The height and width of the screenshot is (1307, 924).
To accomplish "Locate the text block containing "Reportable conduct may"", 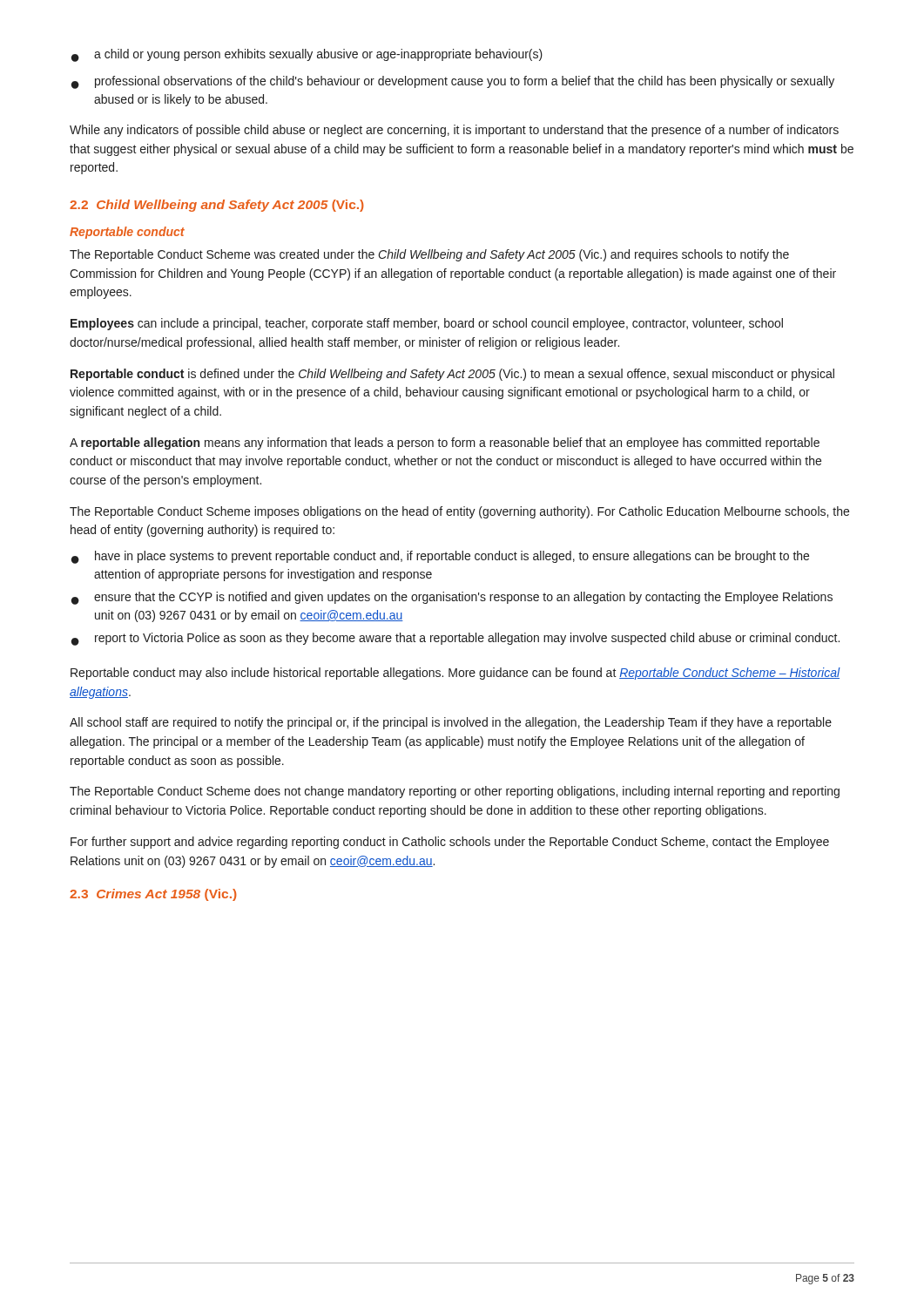I will pyautogui.click(x=455, y=682).
